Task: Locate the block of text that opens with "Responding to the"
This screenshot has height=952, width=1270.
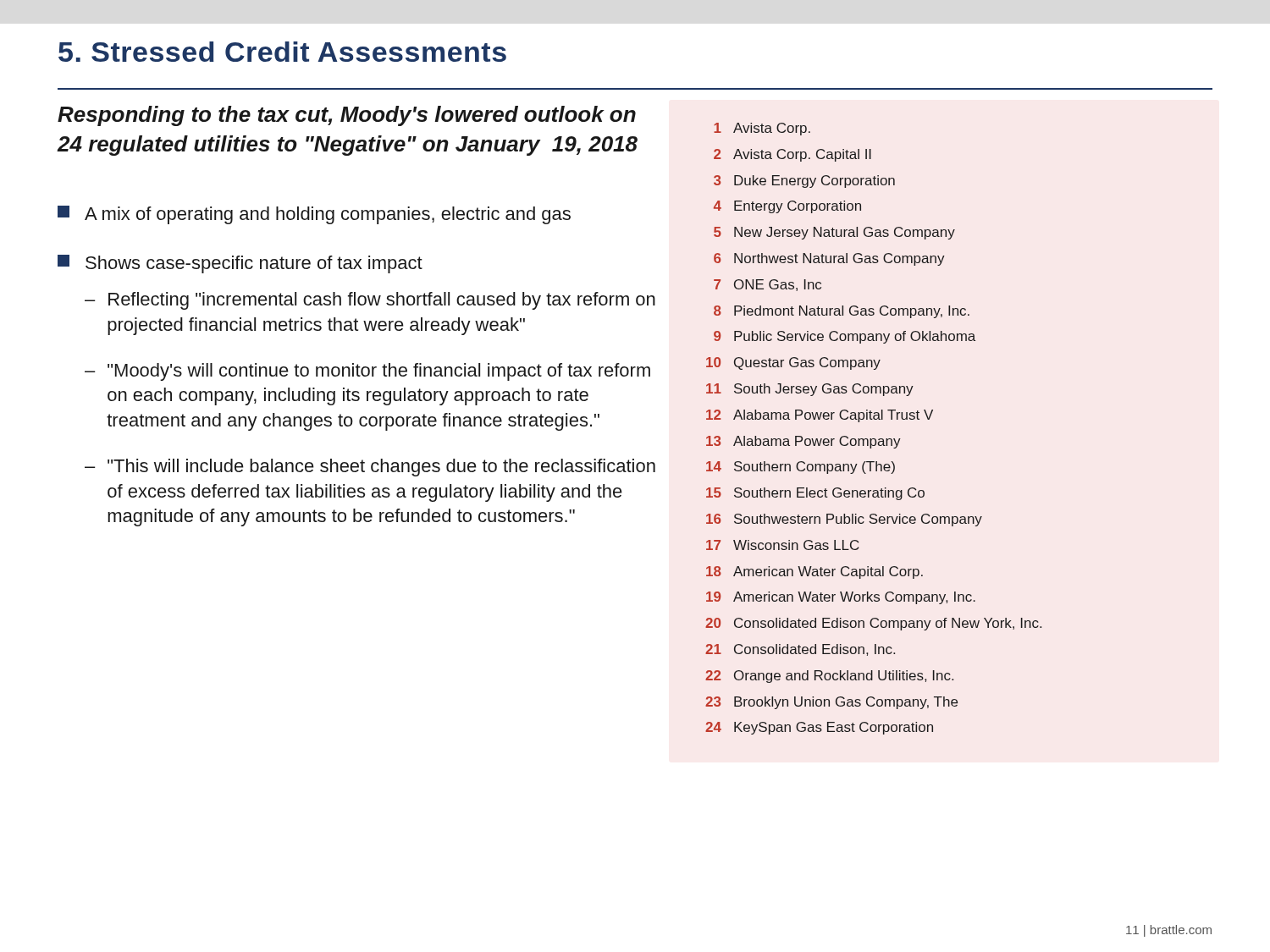Action: (x=354, y=130)
